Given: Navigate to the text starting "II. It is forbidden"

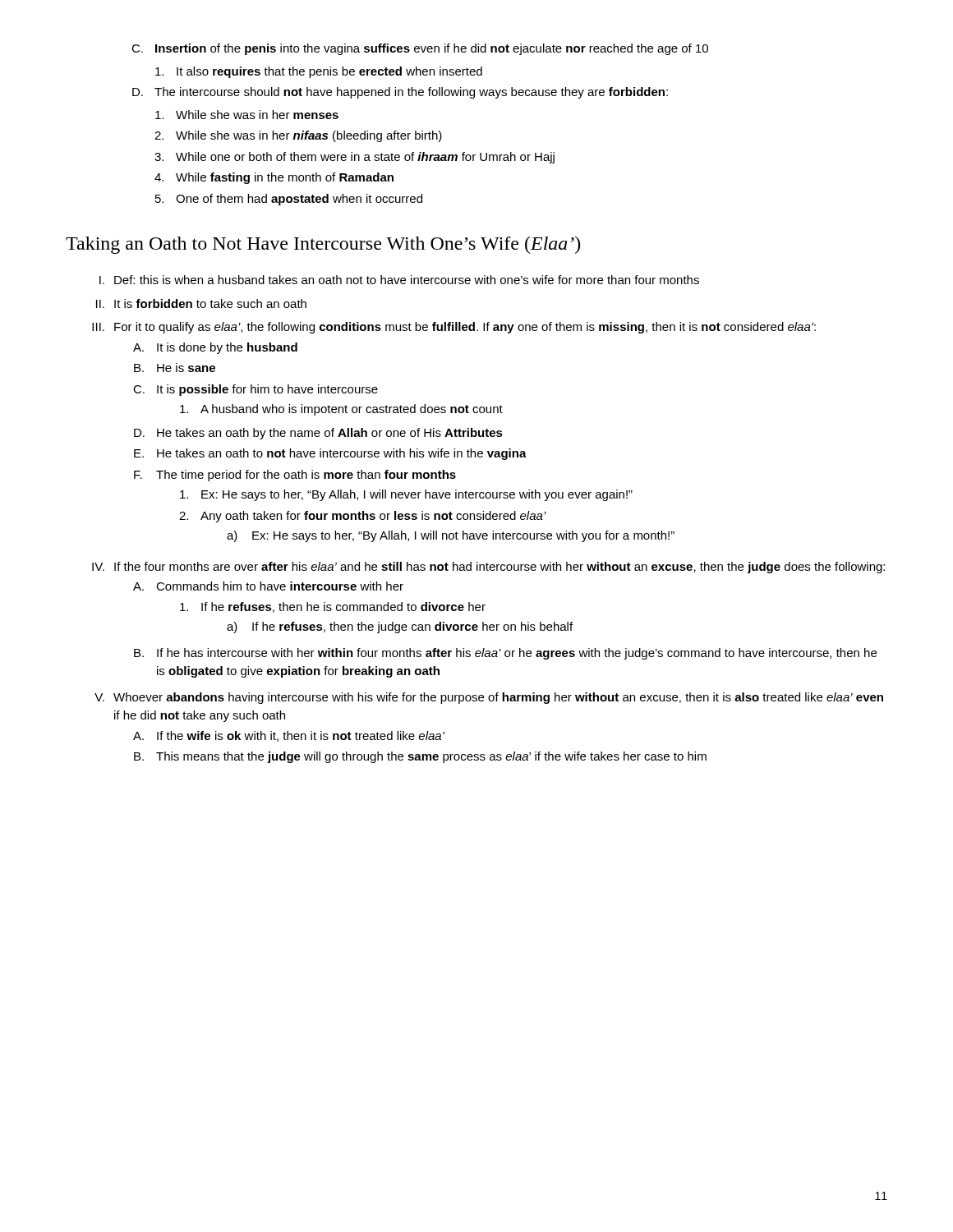Looking at the screenshot, I should 201,303.
